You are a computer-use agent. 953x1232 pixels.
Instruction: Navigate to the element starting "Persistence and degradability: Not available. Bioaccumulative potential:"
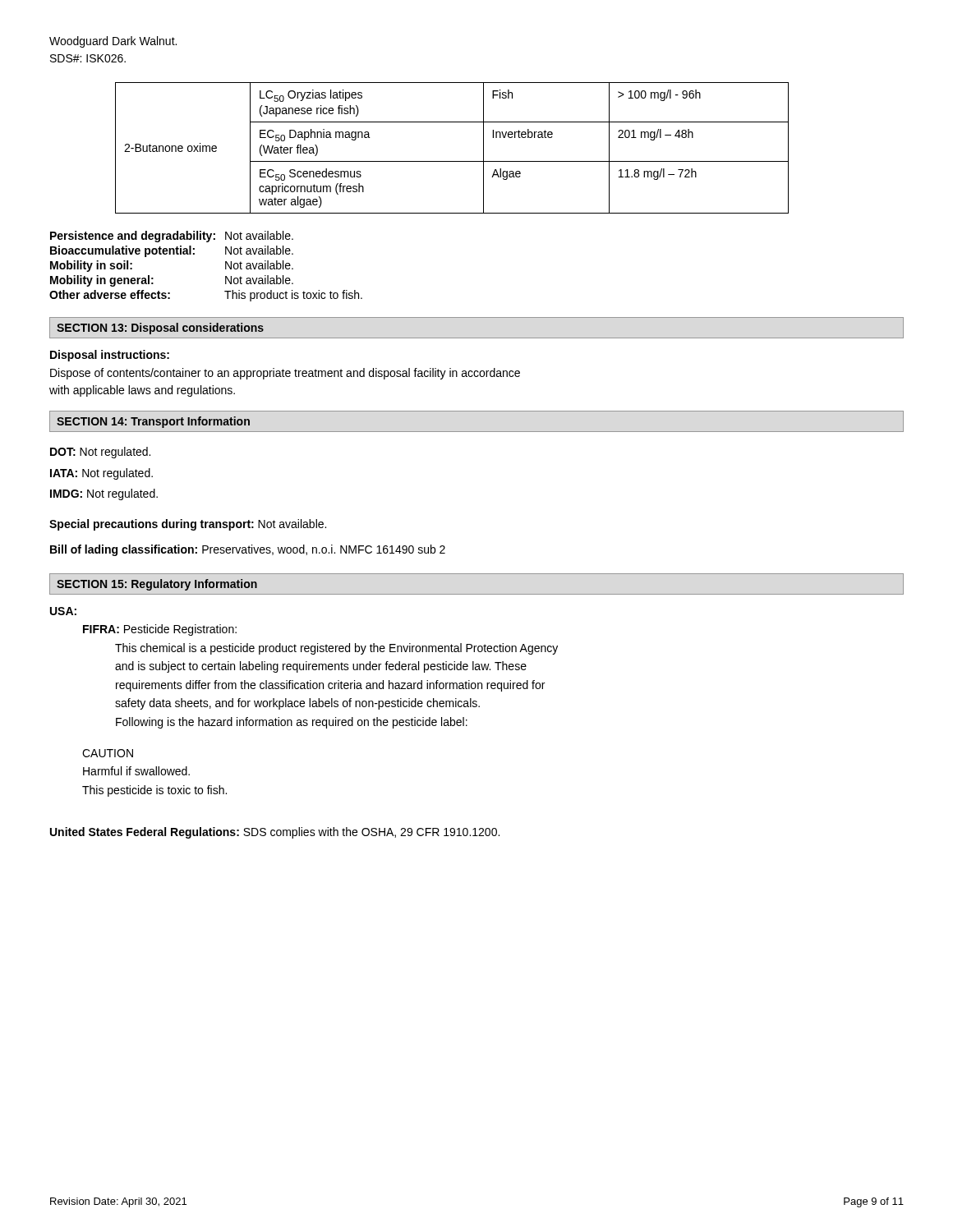(172, 237)
